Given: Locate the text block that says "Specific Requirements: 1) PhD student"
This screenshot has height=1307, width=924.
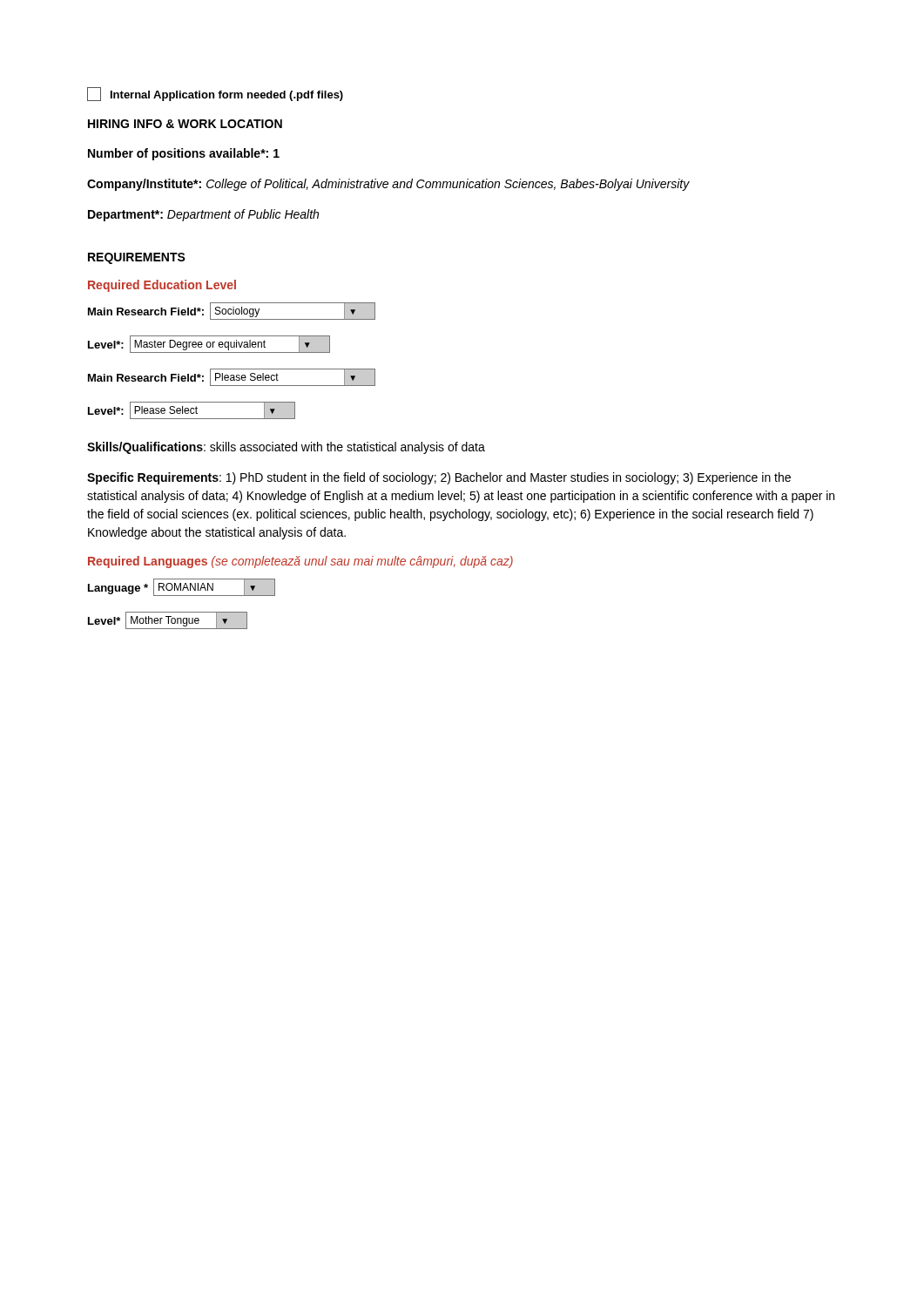Looking at the screenshot, I should click(461, 505).
